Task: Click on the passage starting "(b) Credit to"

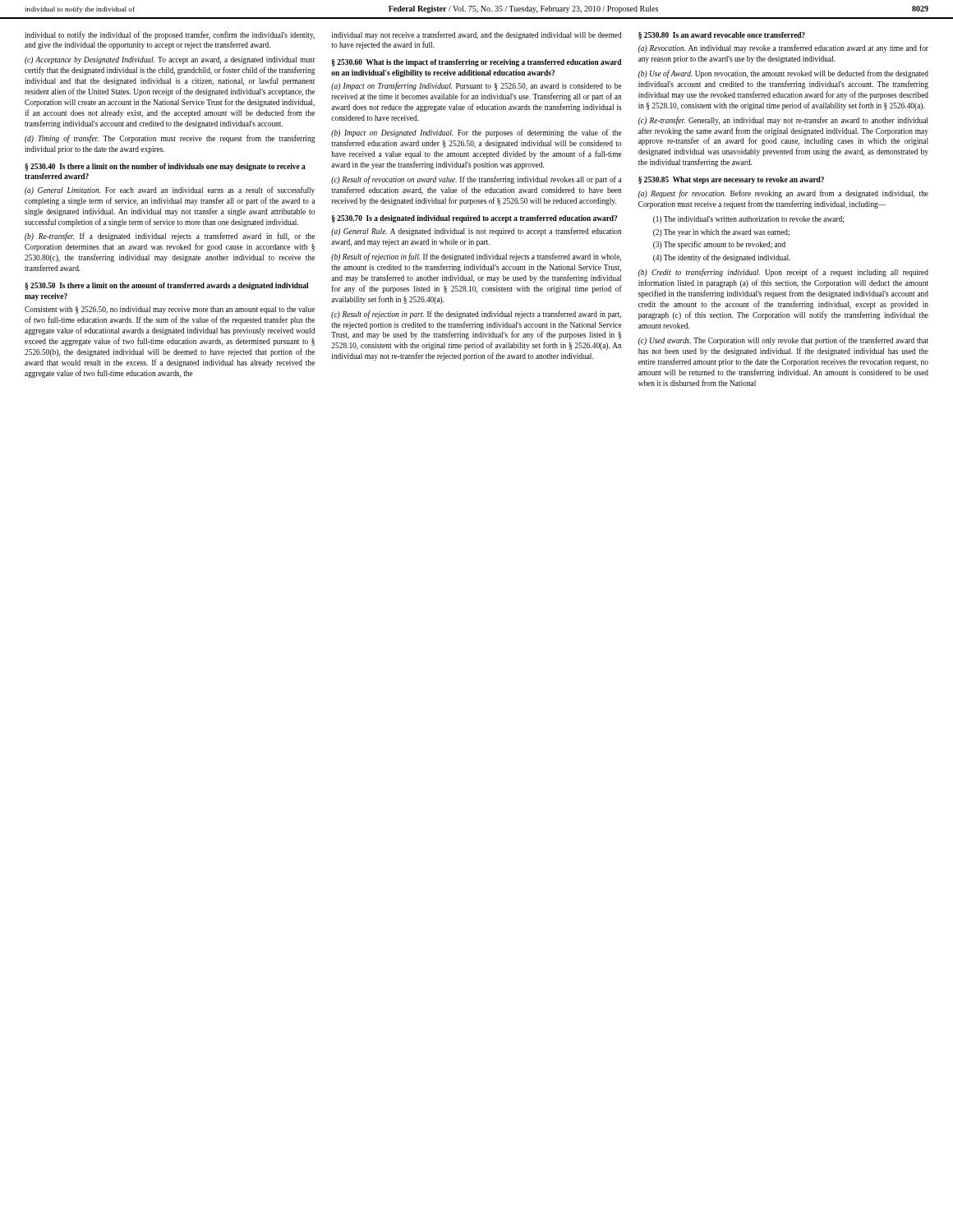Action: point(783,300)
